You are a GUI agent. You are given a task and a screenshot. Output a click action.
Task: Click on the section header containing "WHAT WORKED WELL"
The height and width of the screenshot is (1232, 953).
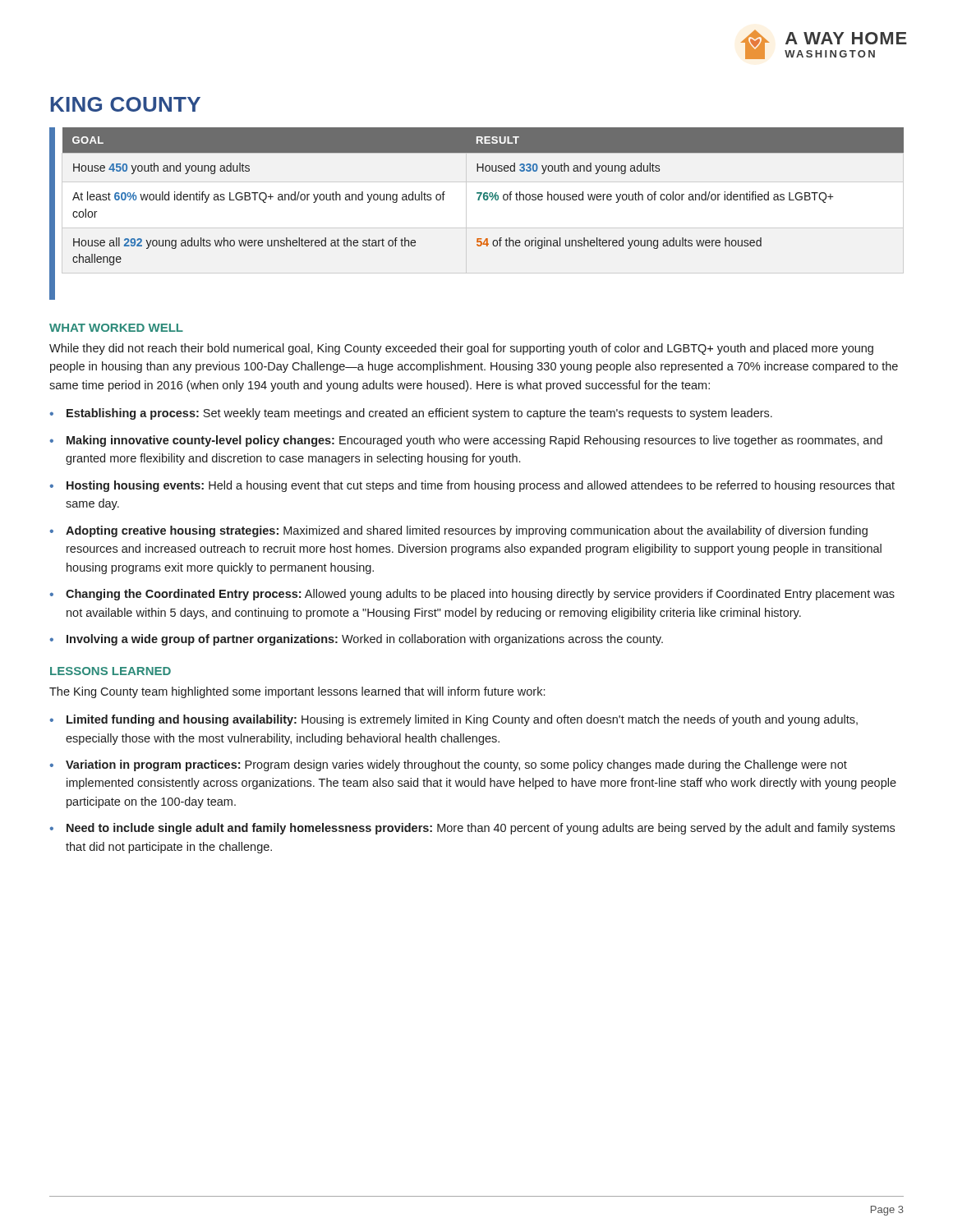tap(116, 328)
